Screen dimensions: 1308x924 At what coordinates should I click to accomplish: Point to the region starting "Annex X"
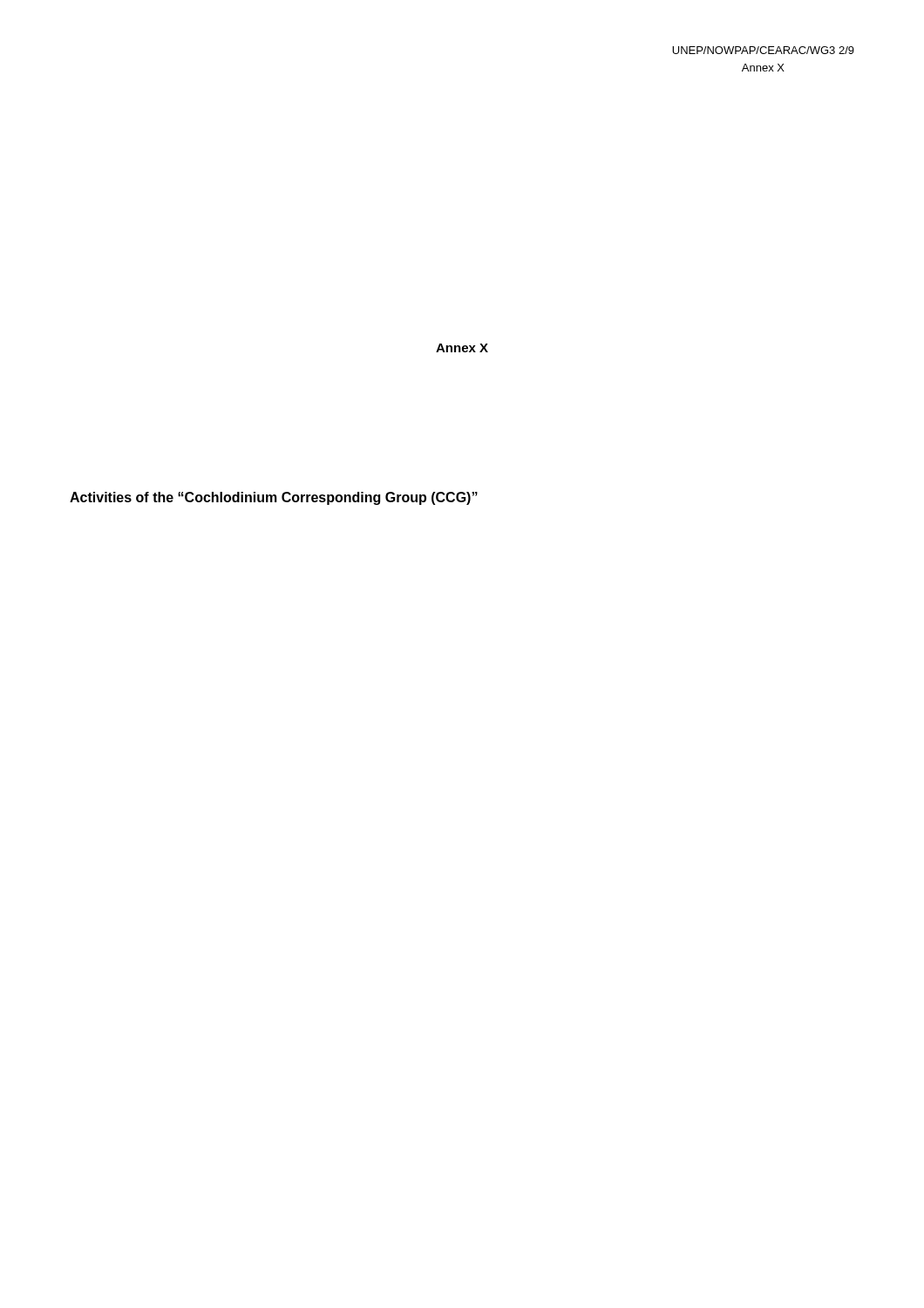[x=462, y=347]
